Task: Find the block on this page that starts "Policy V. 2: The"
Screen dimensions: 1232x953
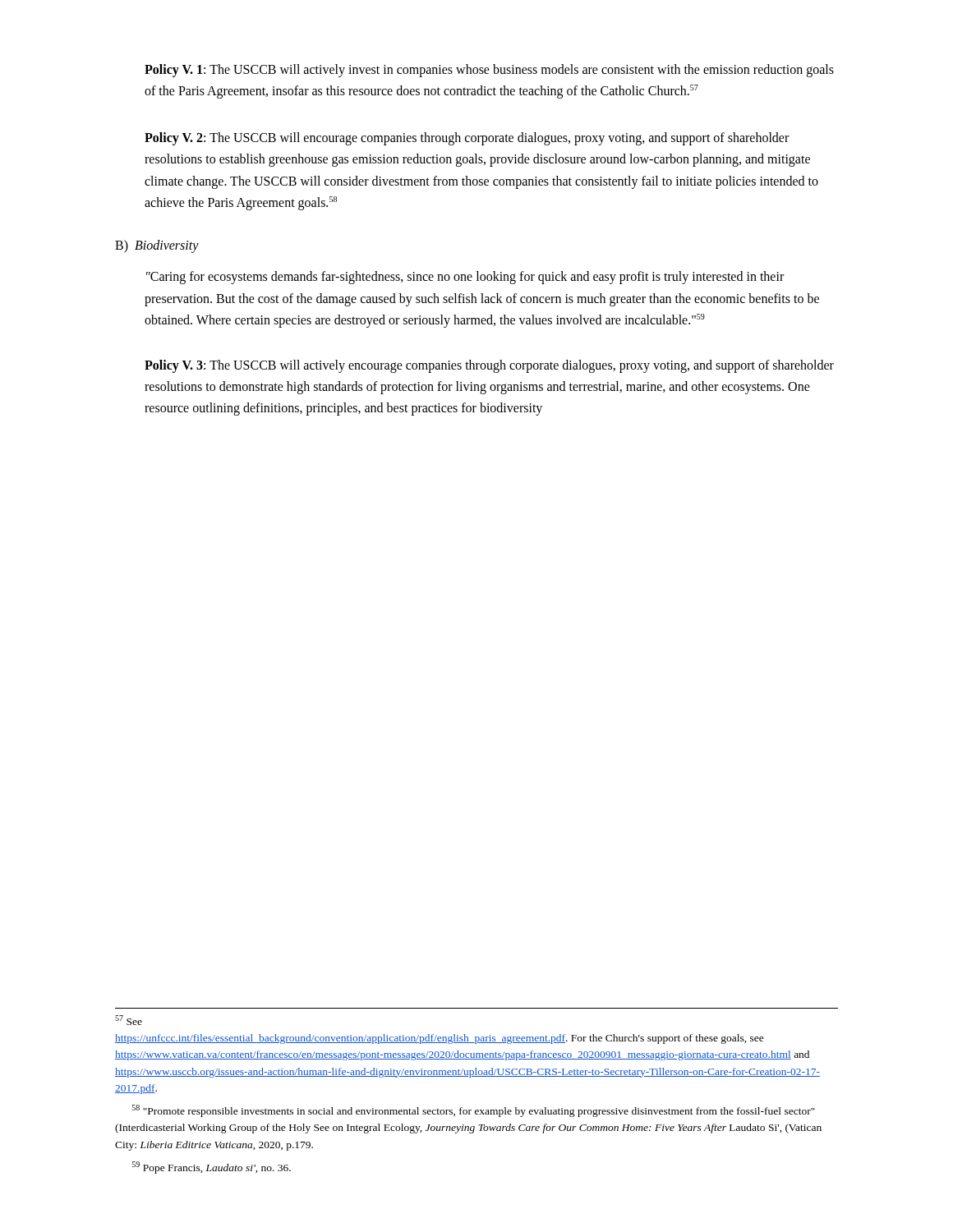Action: pos(481,170)
